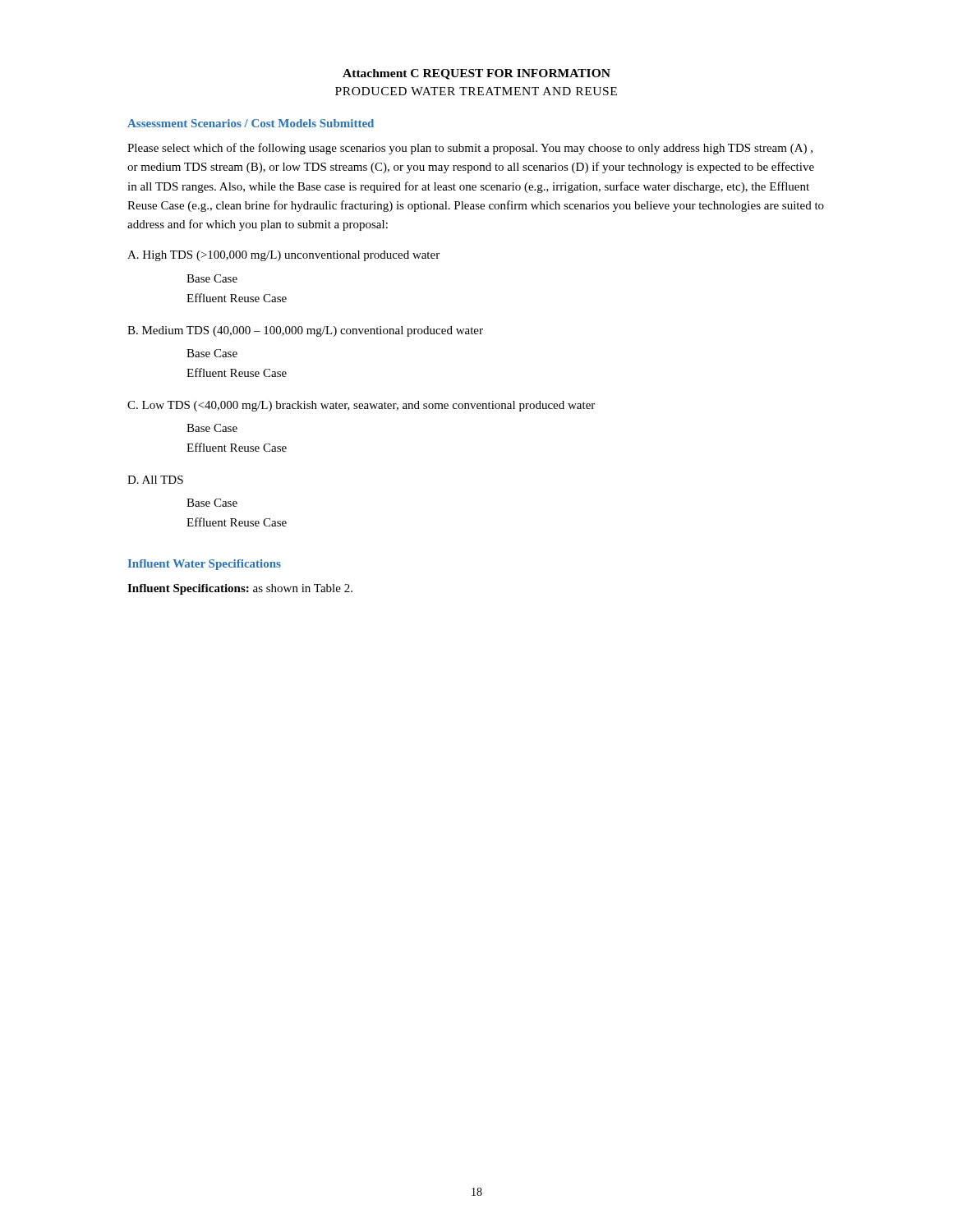
Task: Locate the title
Action: click(476, 82)
